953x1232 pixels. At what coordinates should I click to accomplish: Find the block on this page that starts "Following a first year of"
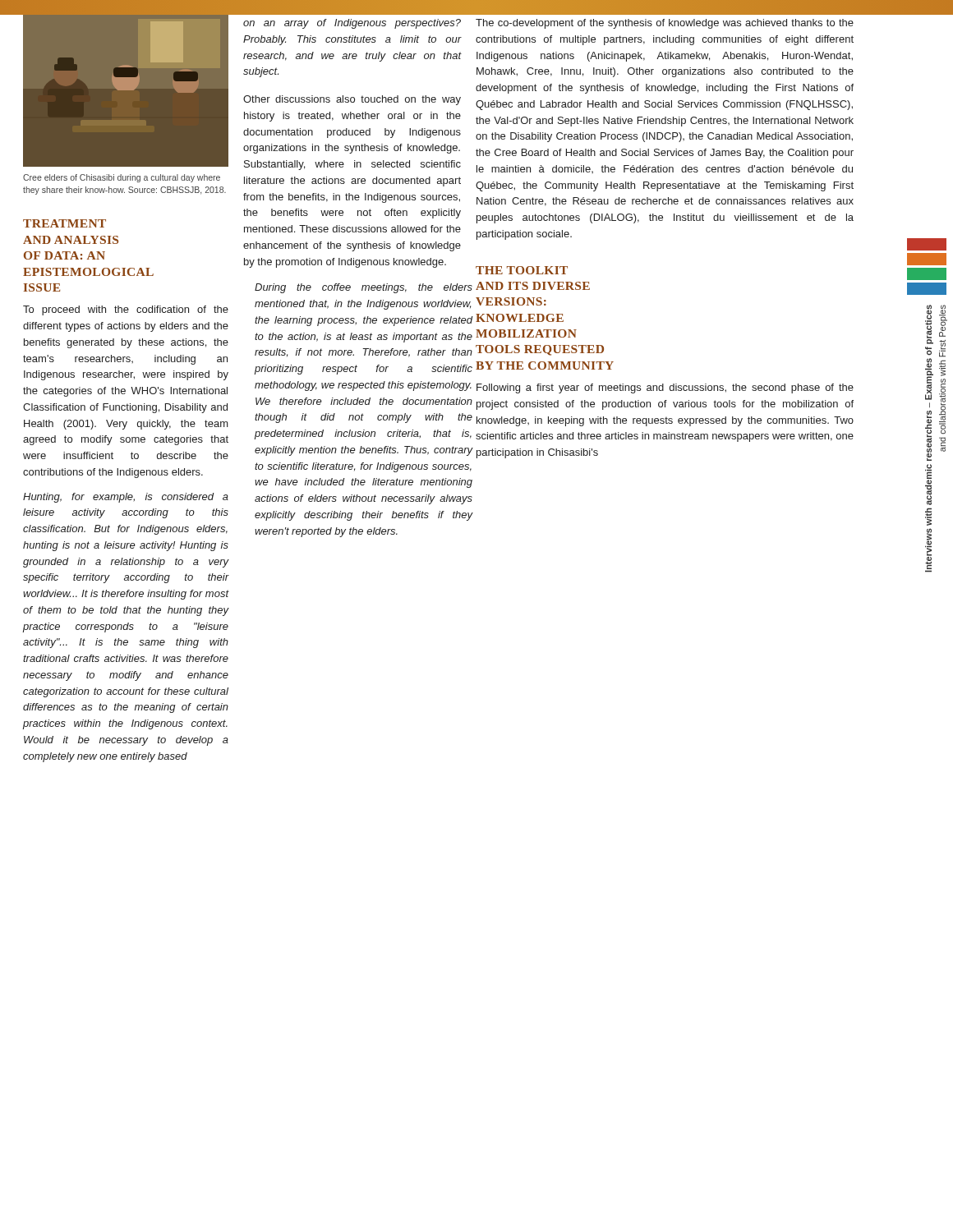[x=665, y=420]
